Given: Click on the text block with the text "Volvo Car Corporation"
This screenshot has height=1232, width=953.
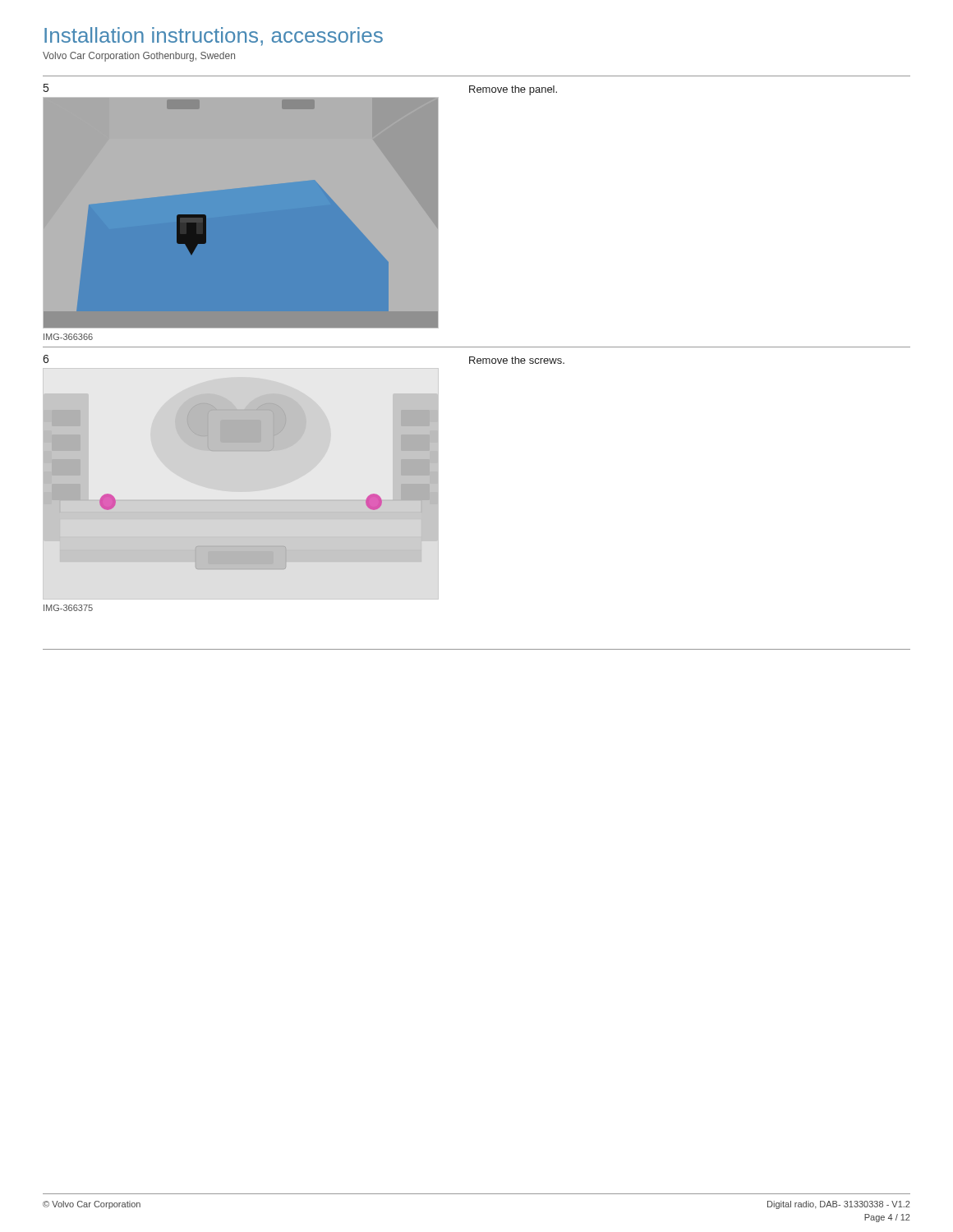Looking at the screenshot, I should point(139,57).
